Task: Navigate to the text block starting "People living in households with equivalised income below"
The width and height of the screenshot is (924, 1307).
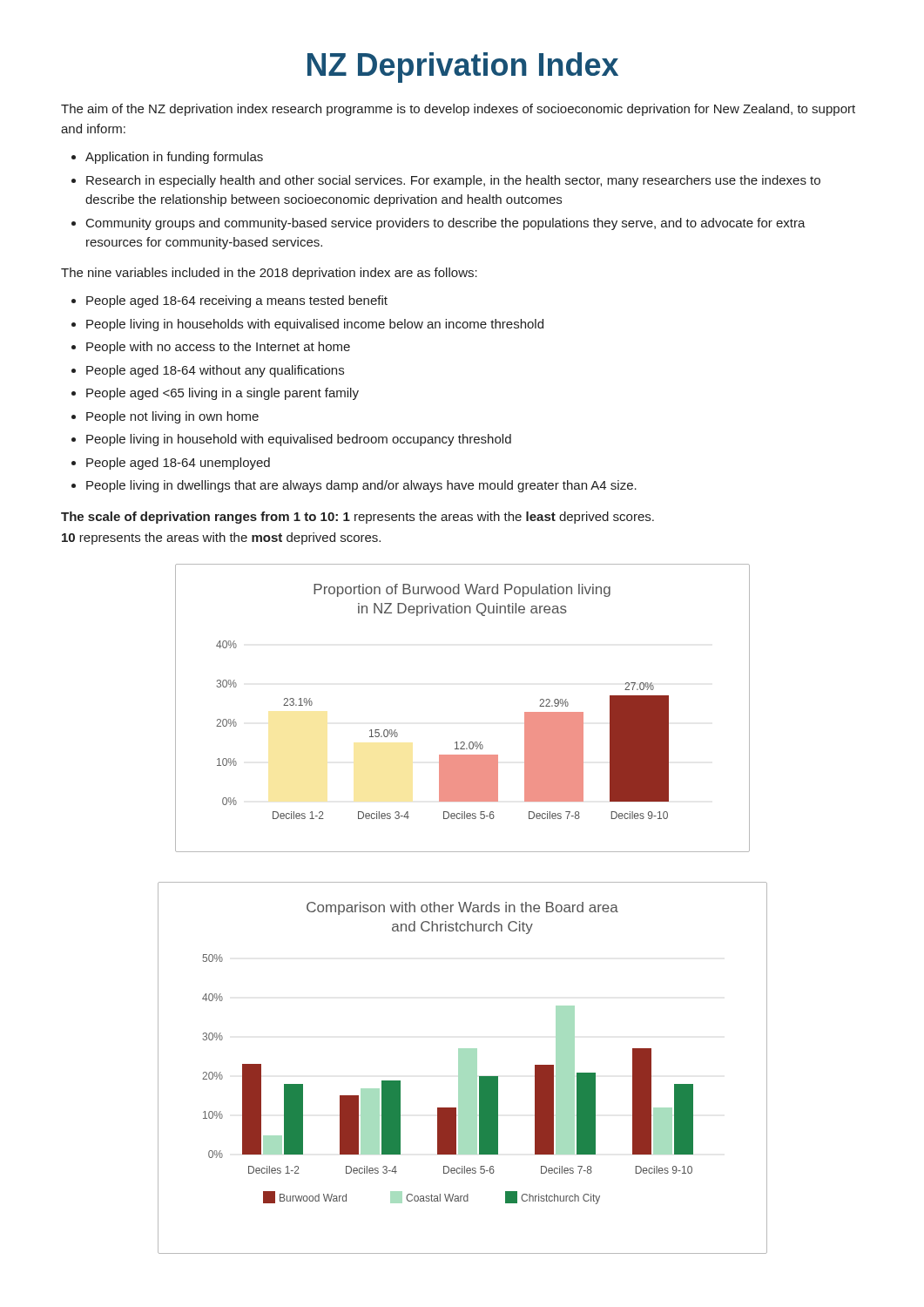Action: 315,323
